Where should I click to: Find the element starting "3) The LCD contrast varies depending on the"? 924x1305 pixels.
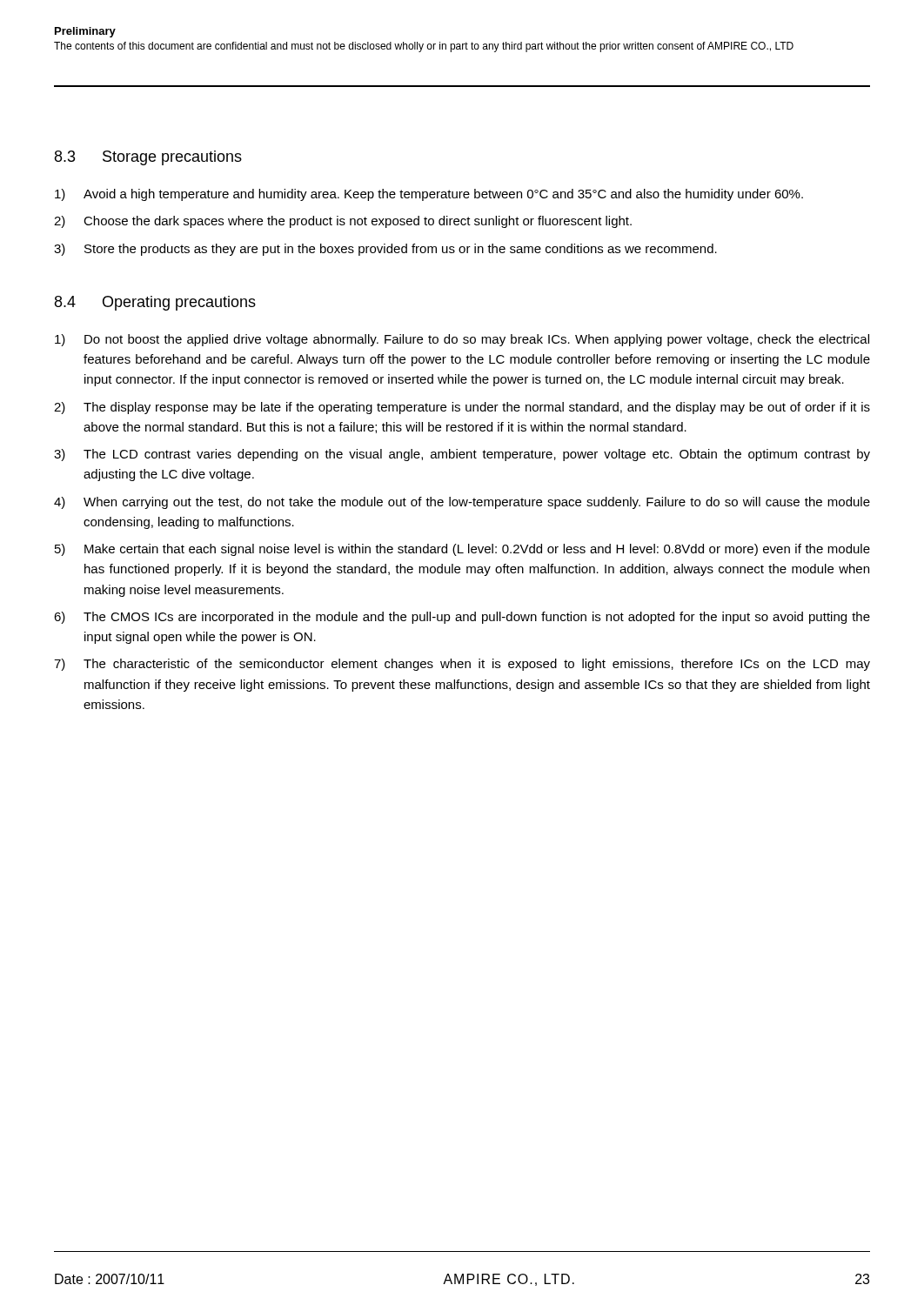coord(462,464)
